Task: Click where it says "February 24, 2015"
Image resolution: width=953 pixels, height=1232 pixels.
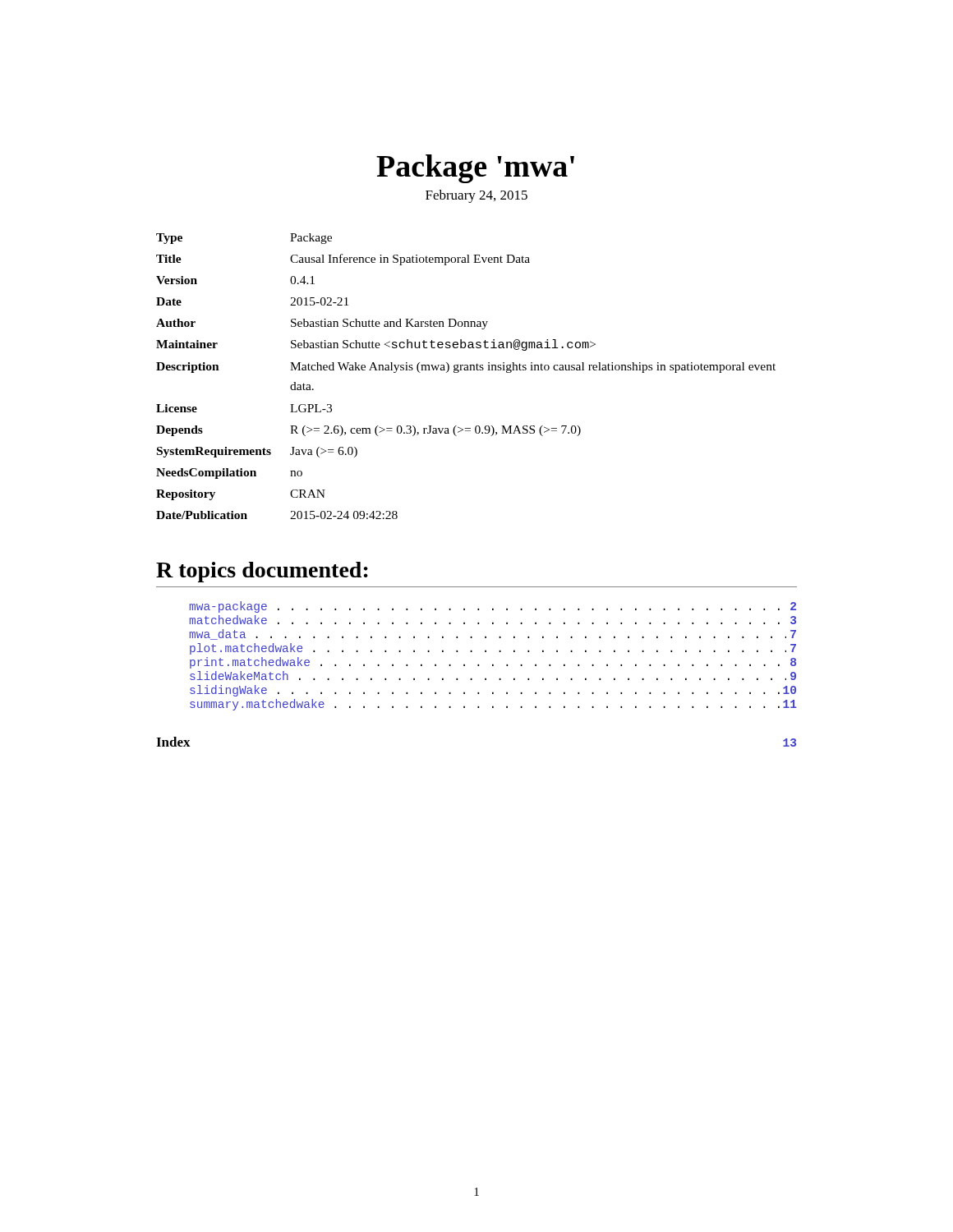Action: coord(476,195)
